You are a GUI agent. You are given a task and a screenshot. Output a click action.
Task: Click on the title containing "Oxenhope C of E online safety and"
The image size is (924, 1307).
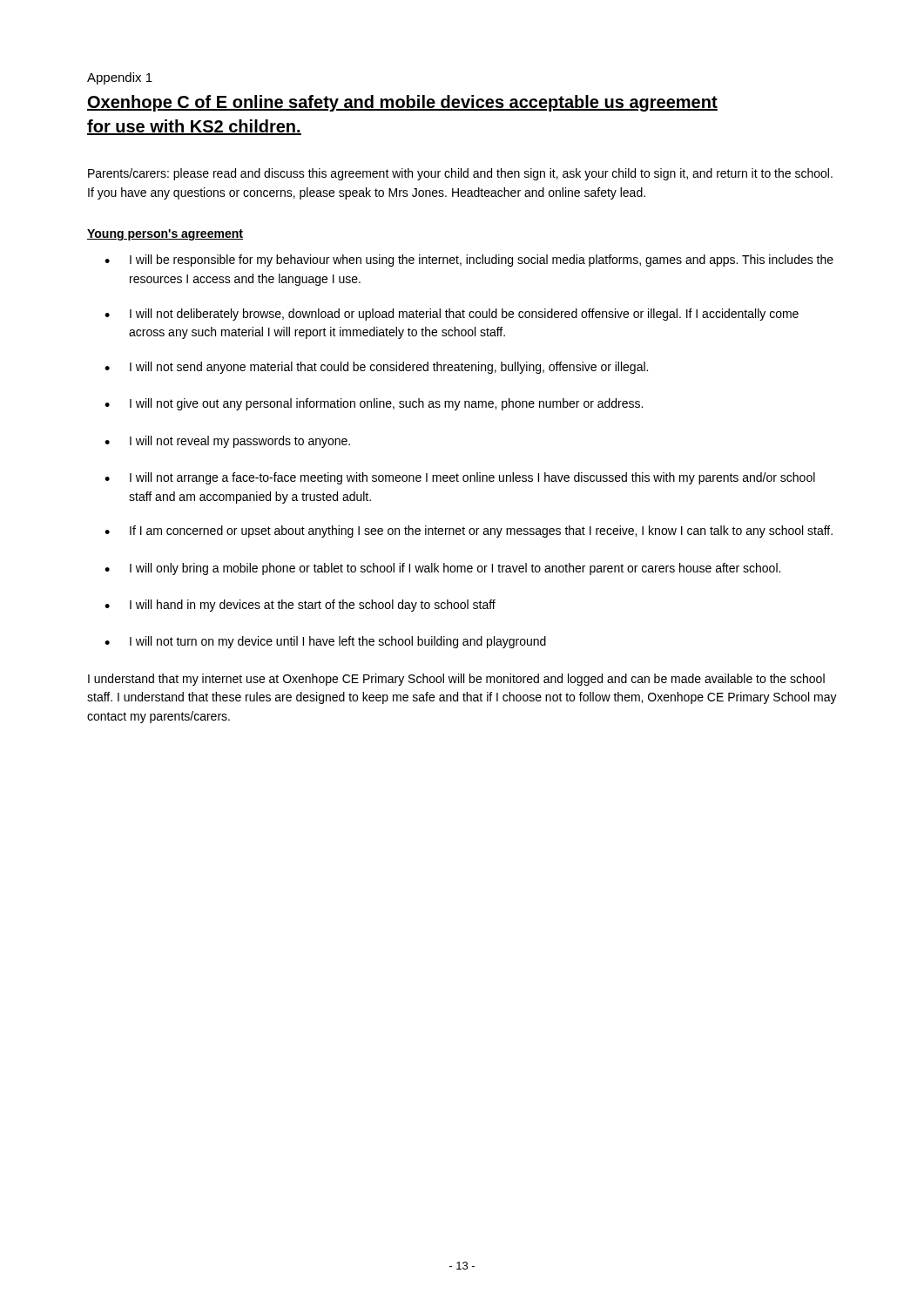(402, 114)
